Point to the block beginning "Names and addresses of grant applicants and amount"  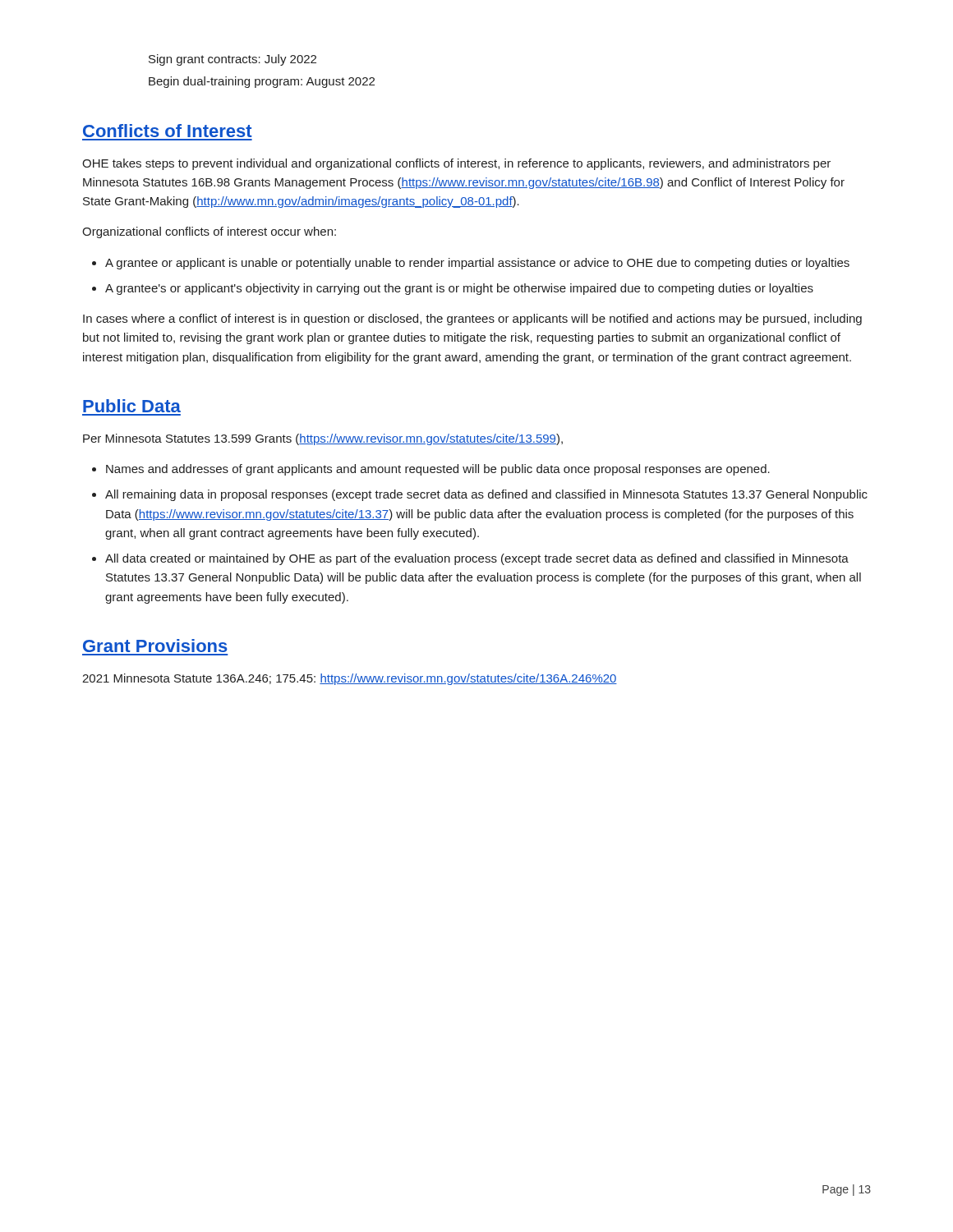tap(476, 533)
